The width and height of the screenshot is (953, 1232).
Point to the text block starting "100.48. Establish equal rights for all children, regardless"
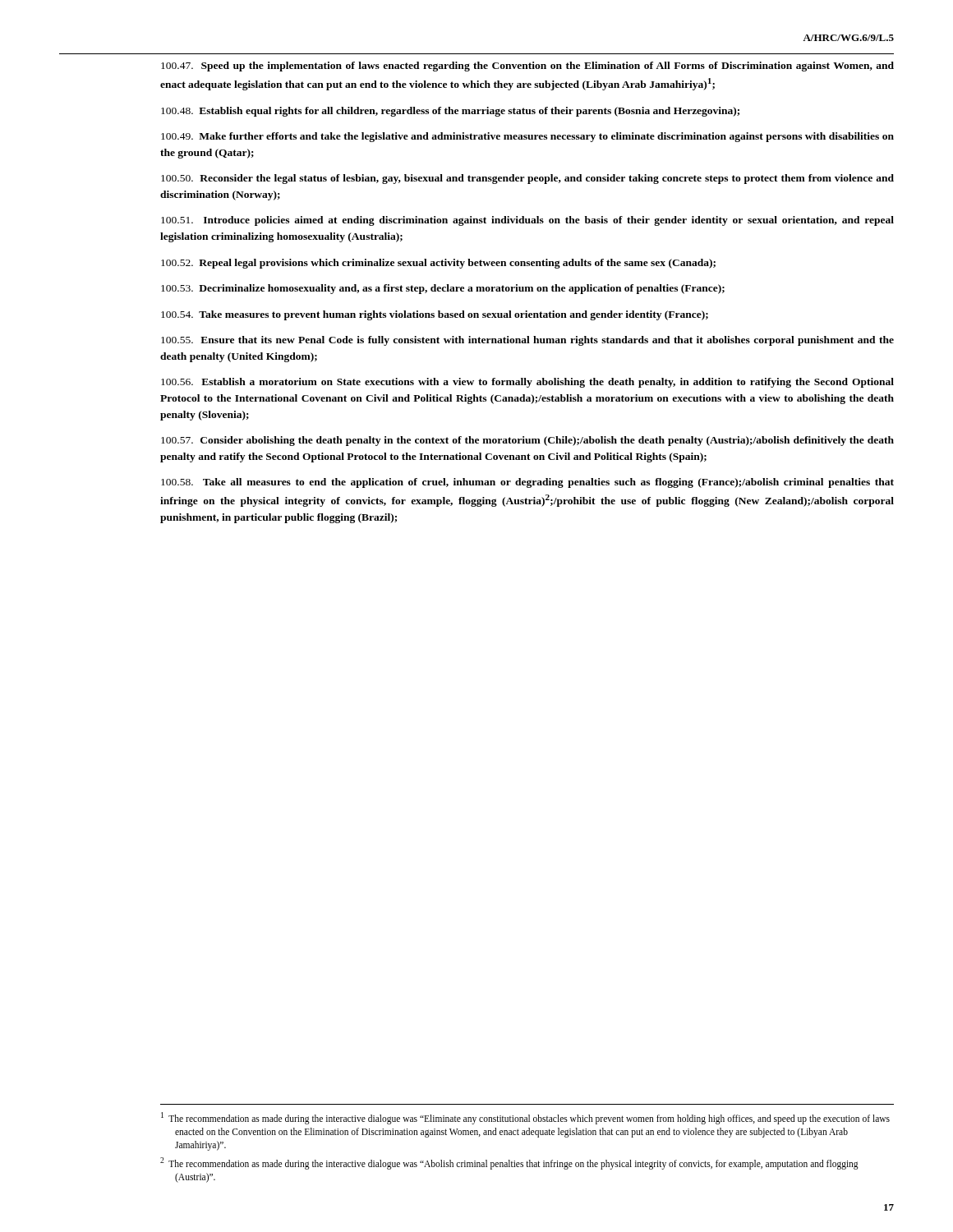point(450,110)
